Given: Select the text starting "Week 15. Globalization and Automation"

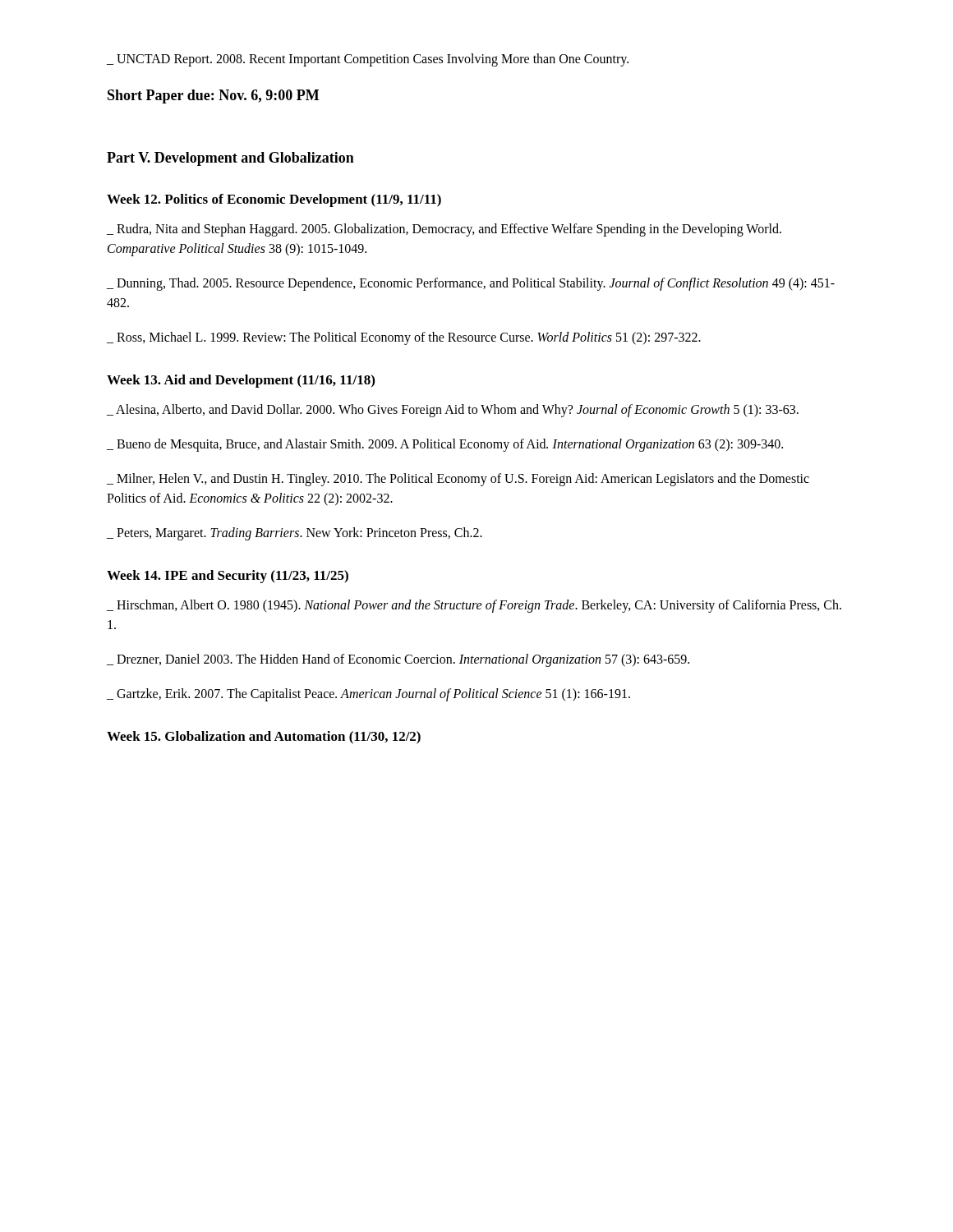Looking at the screenshot, I should pos(264,736).
